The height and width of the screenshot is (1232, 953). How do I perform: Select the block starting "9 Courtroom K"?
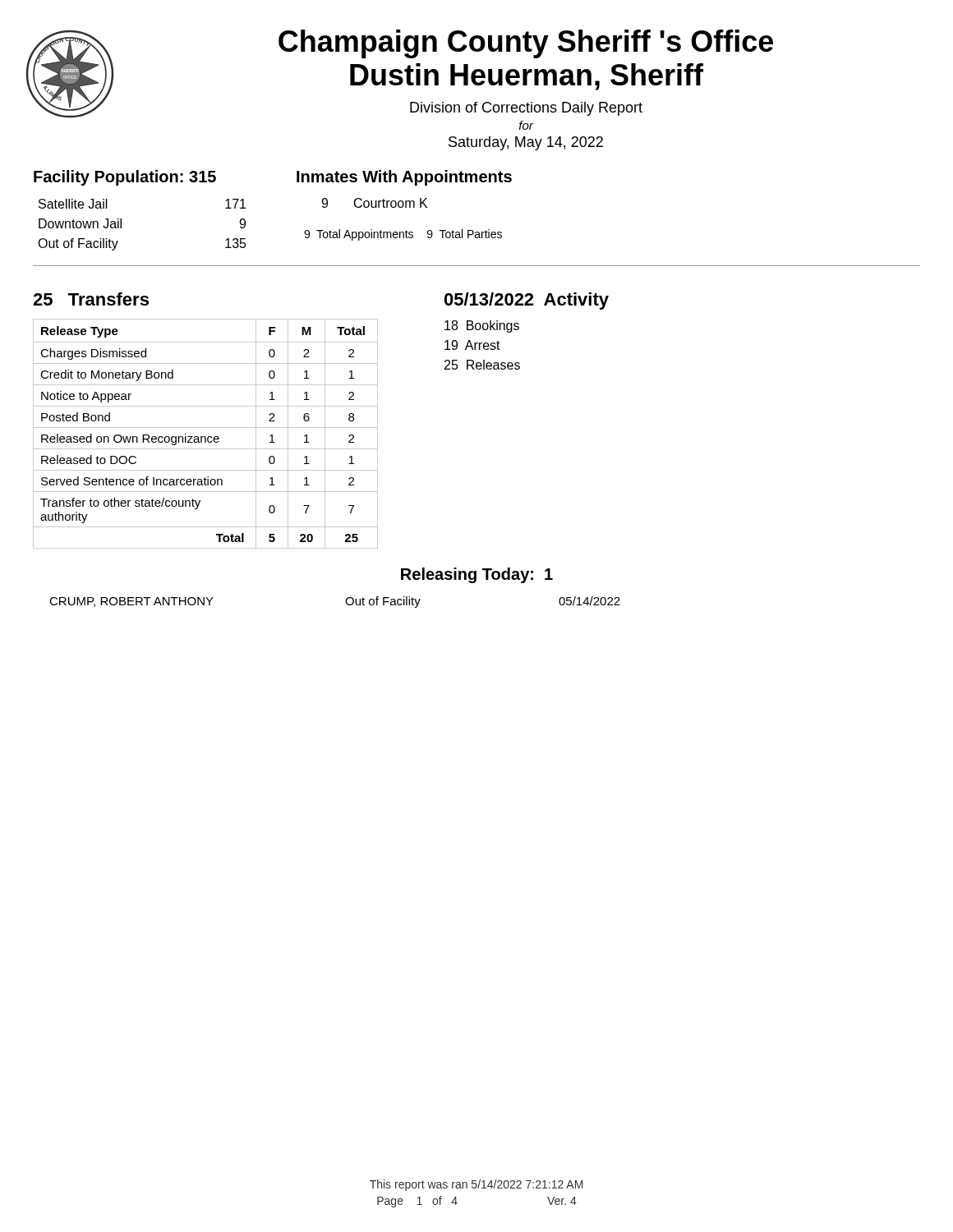pos(366,204)
